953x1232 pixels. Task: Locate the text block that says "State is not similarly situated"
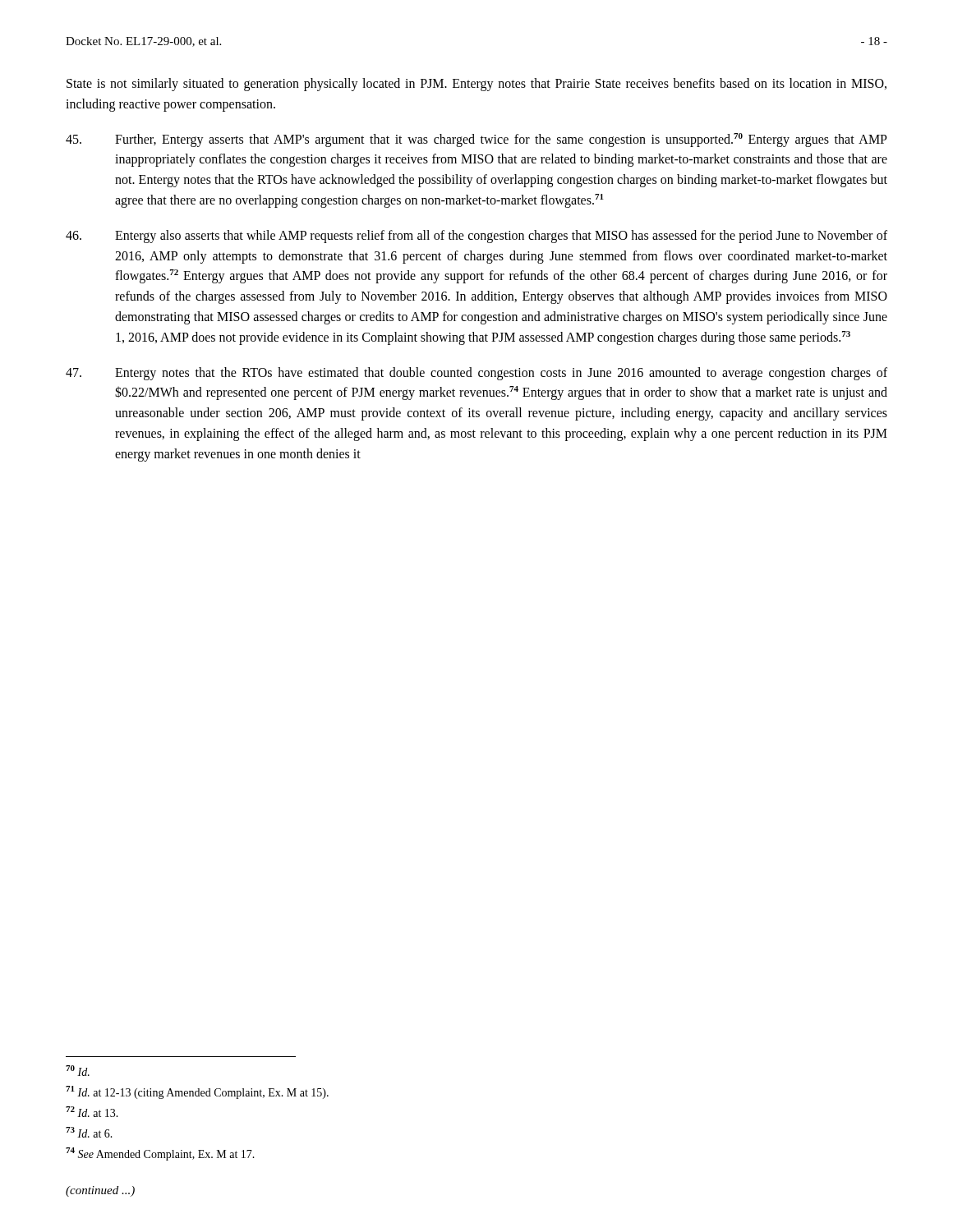pyautogui.click(x=476, y=94)
